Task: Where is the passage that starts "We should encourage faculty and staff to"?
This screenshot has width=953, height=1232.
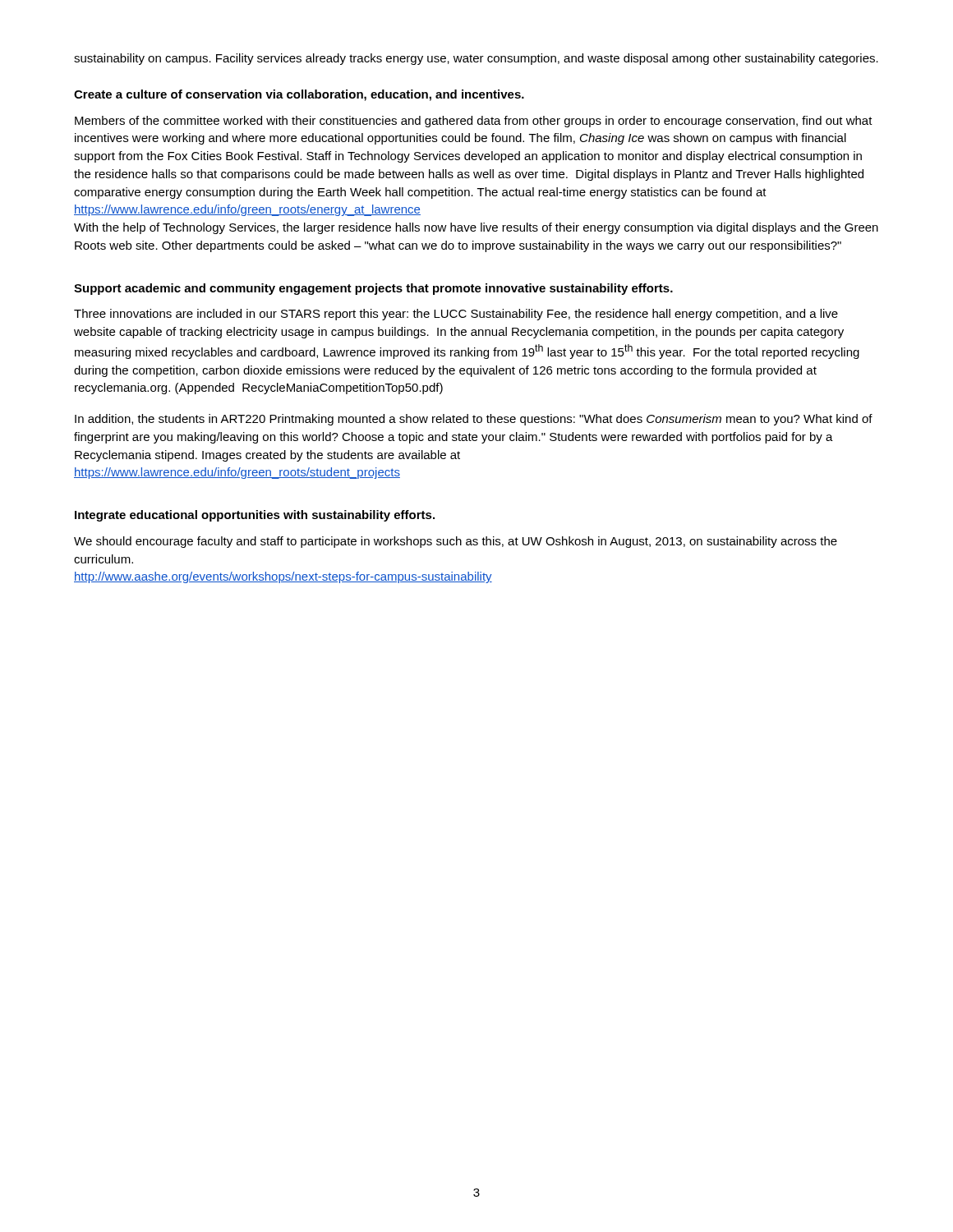Action: click(x=456, y=542)
